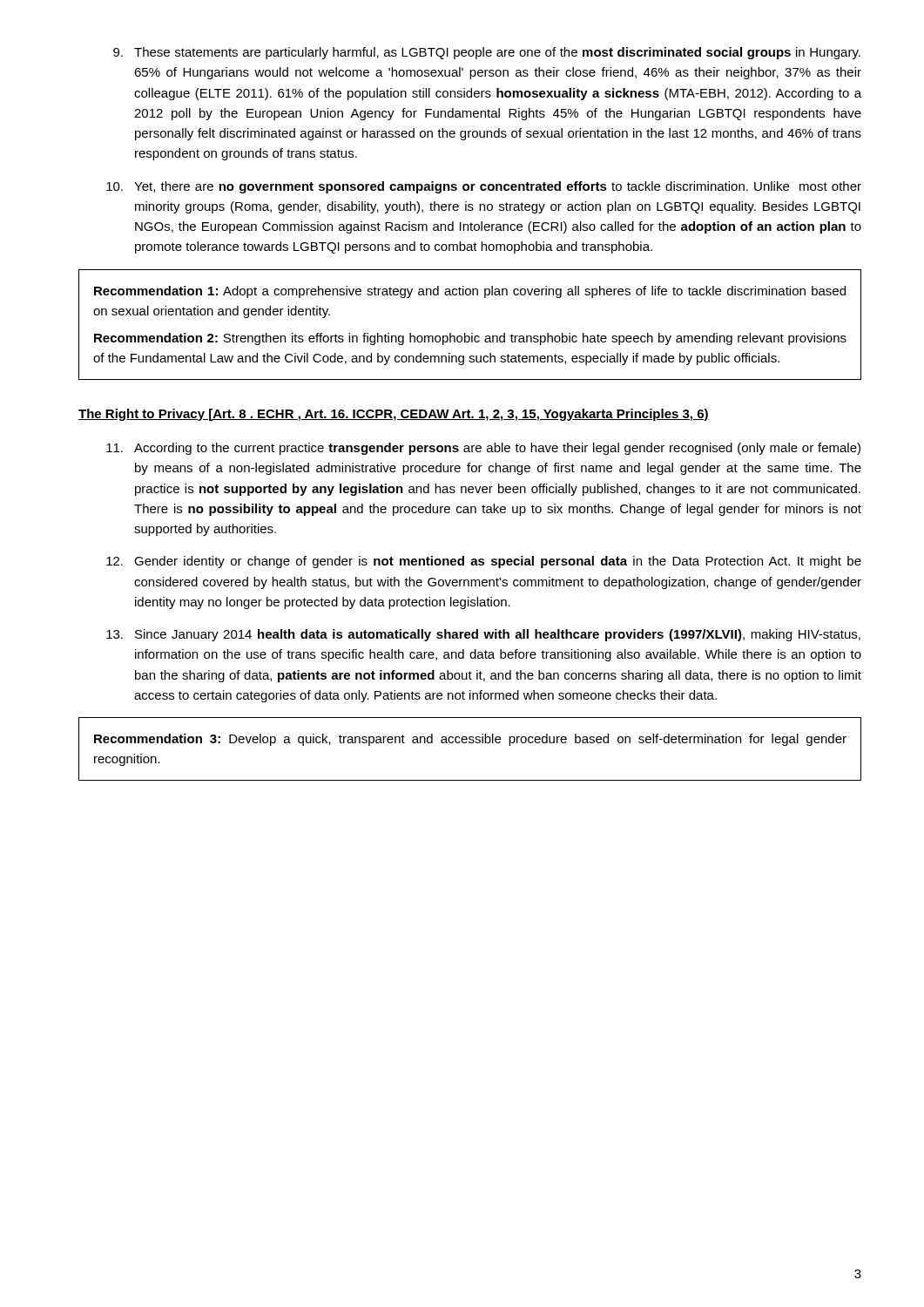This screenshot has height=1307, width=924.
Task: Click the passage that begins "9. These statements are particularly"
Action: pos(470,103)
